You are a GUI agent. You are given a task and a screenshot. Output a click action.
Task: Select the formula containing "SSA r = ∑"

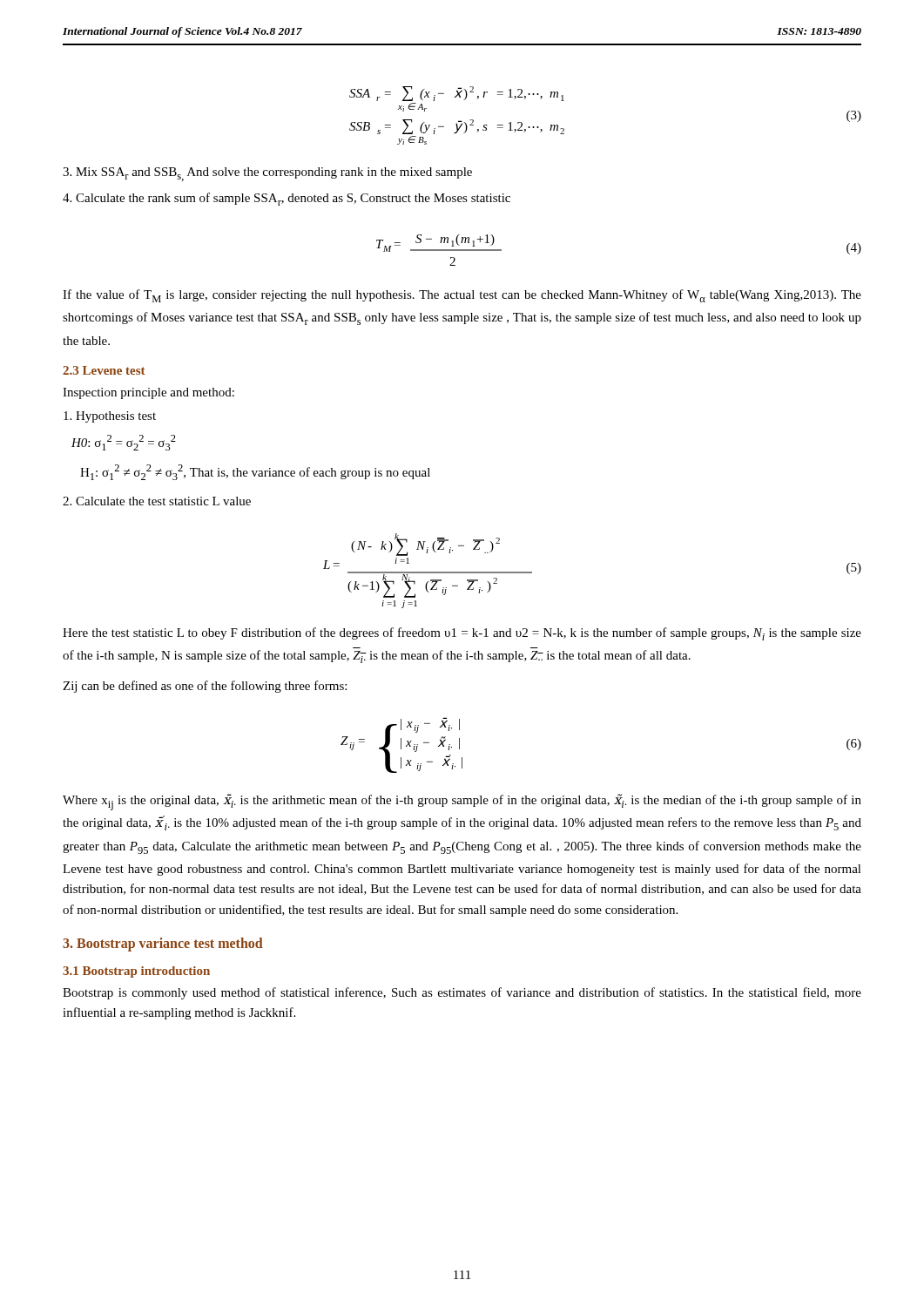click(x=457, y=94)
